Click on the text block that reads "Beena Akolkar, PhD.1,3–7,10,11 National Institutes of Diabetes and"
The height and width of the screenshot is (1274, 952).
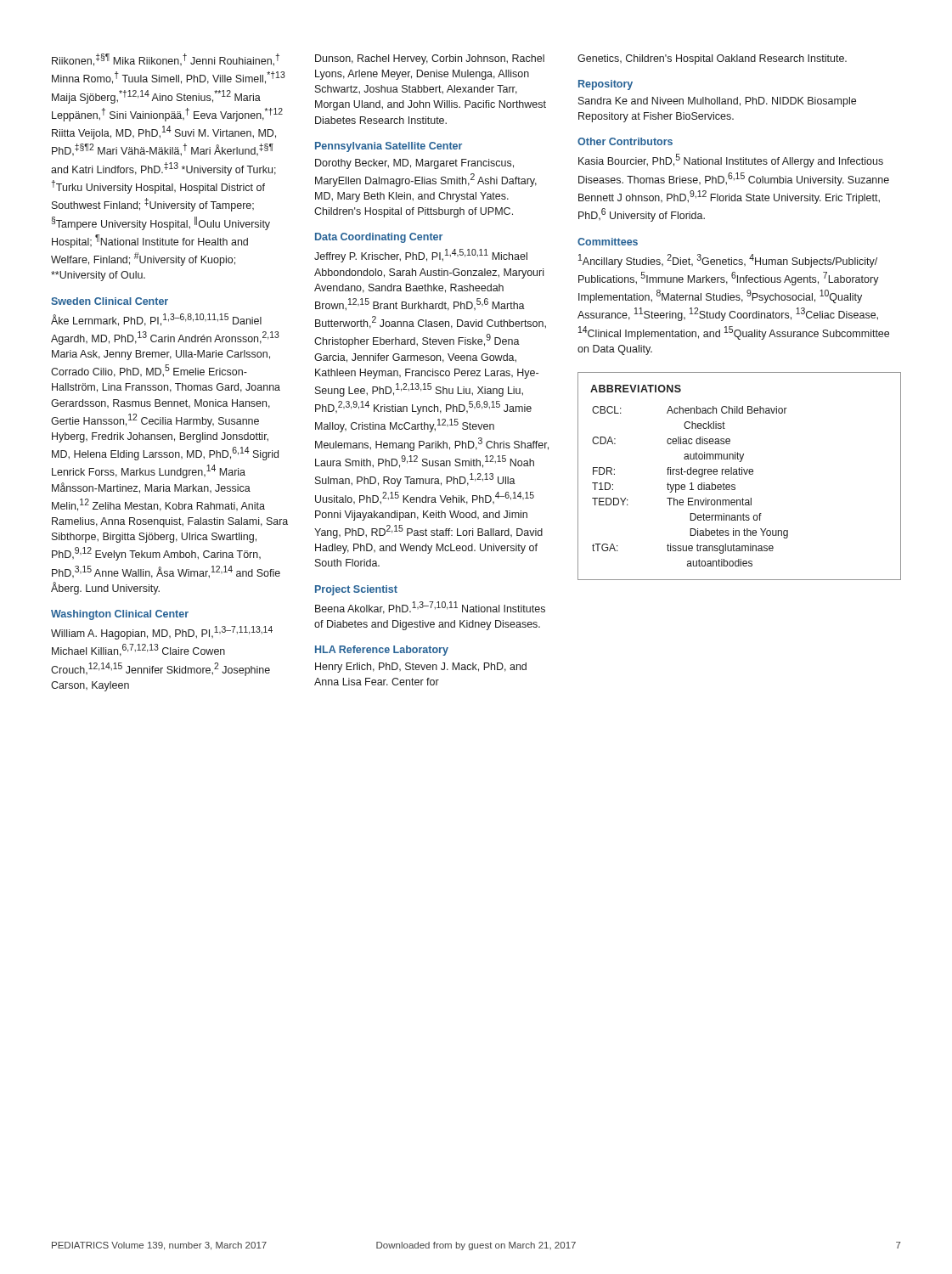click(430, 615)
